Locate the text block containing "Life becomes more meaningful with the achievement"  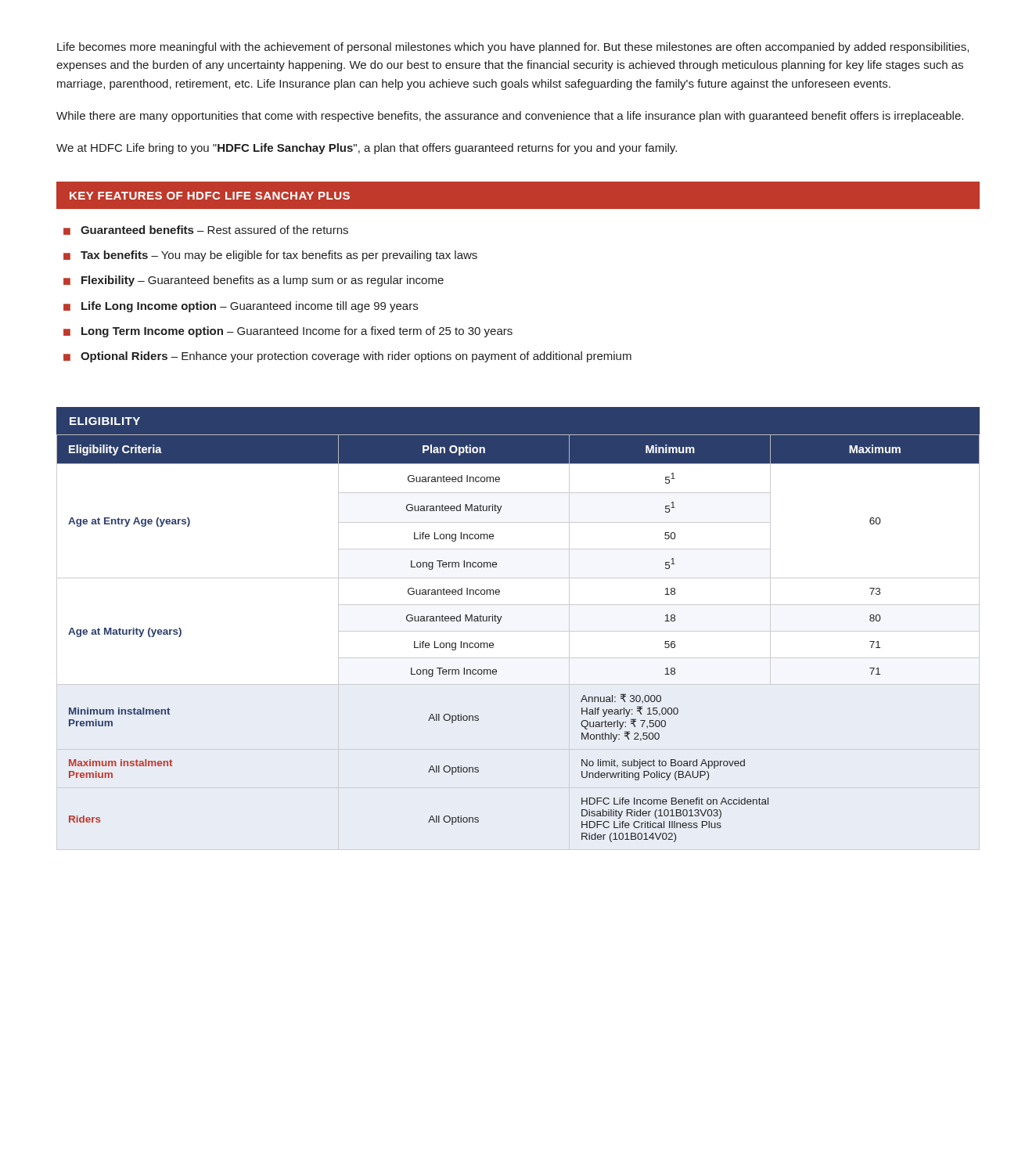click(513, 65)
